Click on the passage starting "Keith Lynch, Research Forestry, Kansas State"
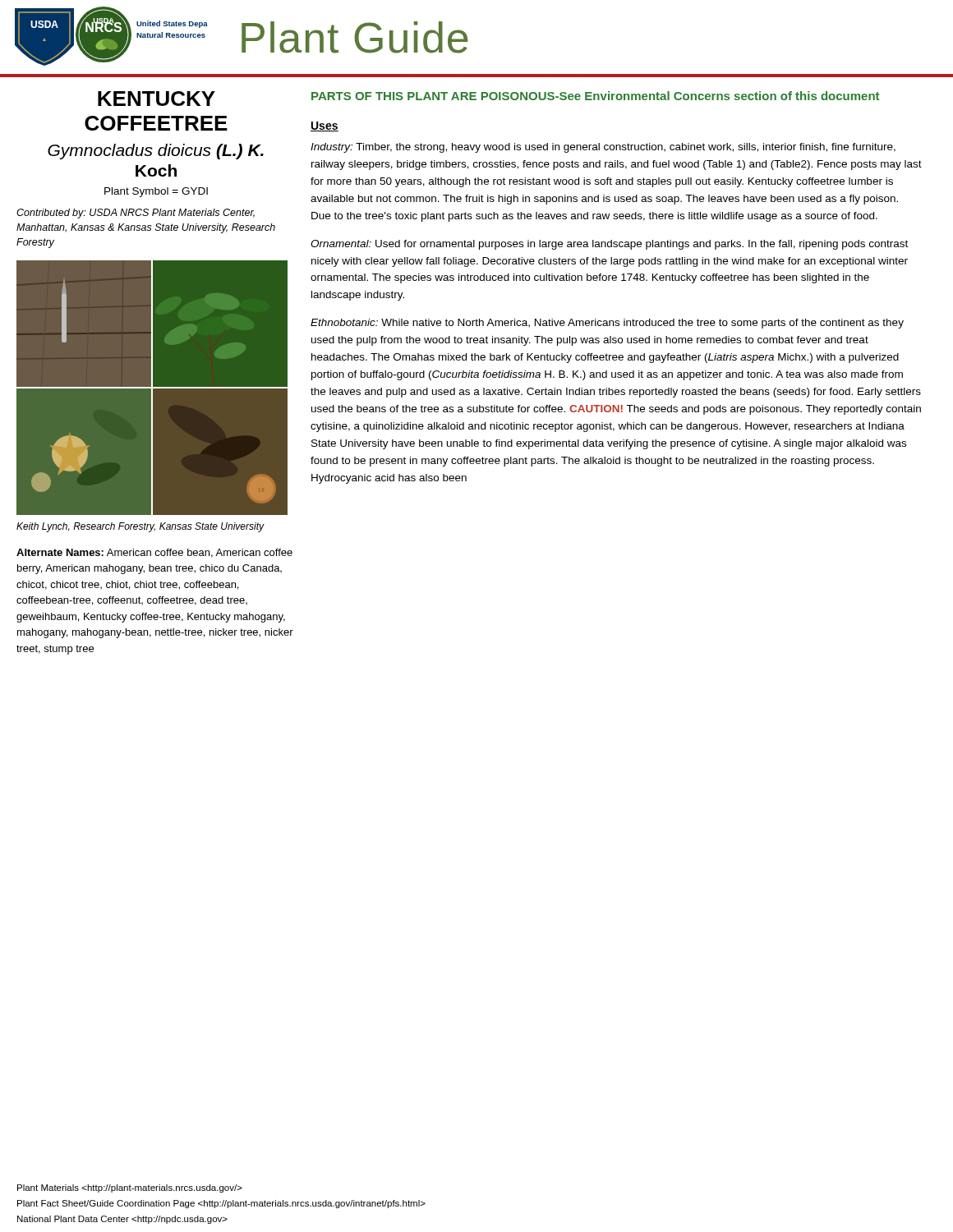Screen dimensions: 1232x953 pyautogui.click(x=140, y=526)
